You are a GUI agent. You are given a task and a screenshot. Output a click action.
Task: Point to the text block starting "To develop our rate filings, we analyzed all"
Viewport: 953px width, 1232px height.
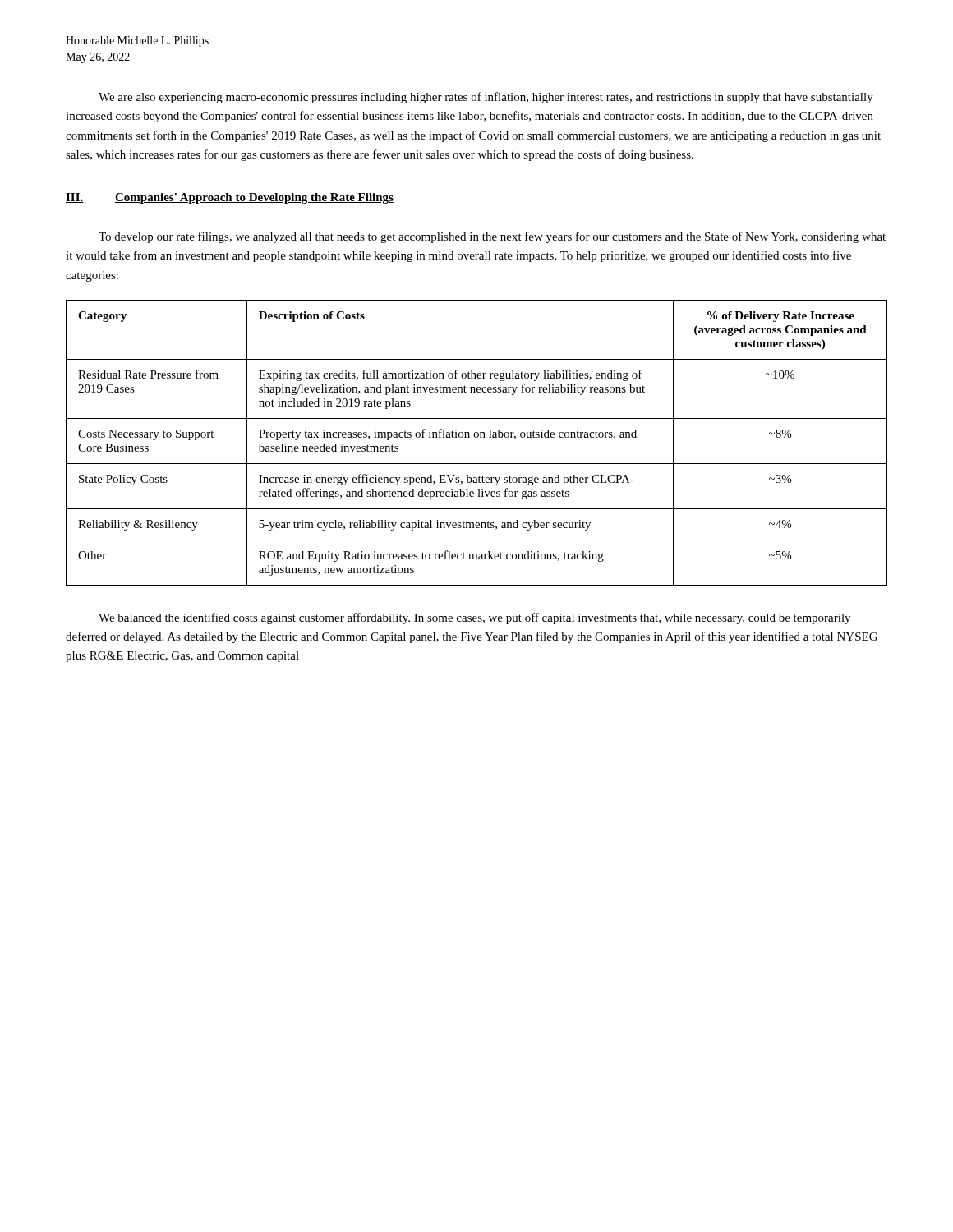(476, 256)
